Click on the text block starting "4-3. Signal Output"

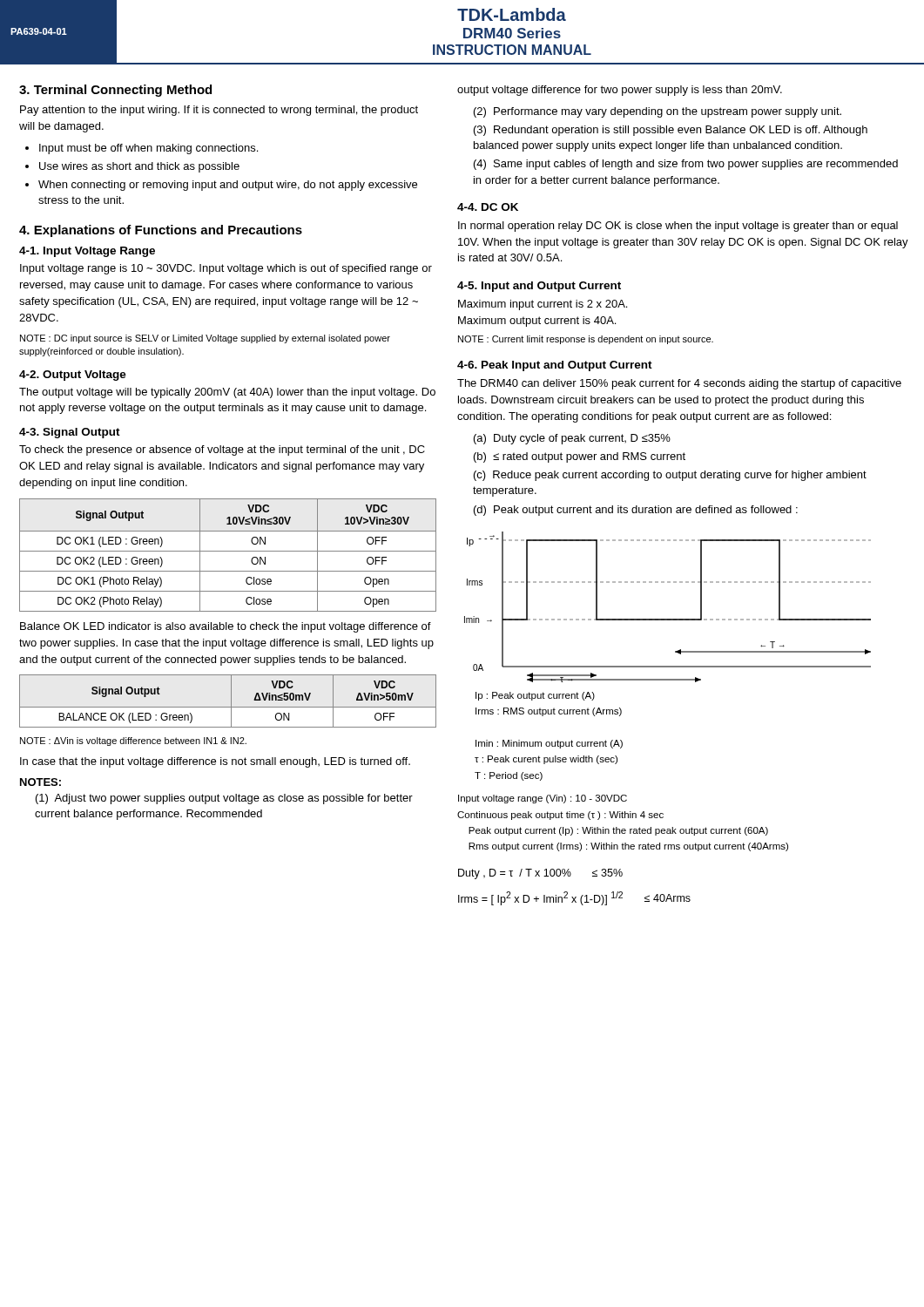coord(69,432)
